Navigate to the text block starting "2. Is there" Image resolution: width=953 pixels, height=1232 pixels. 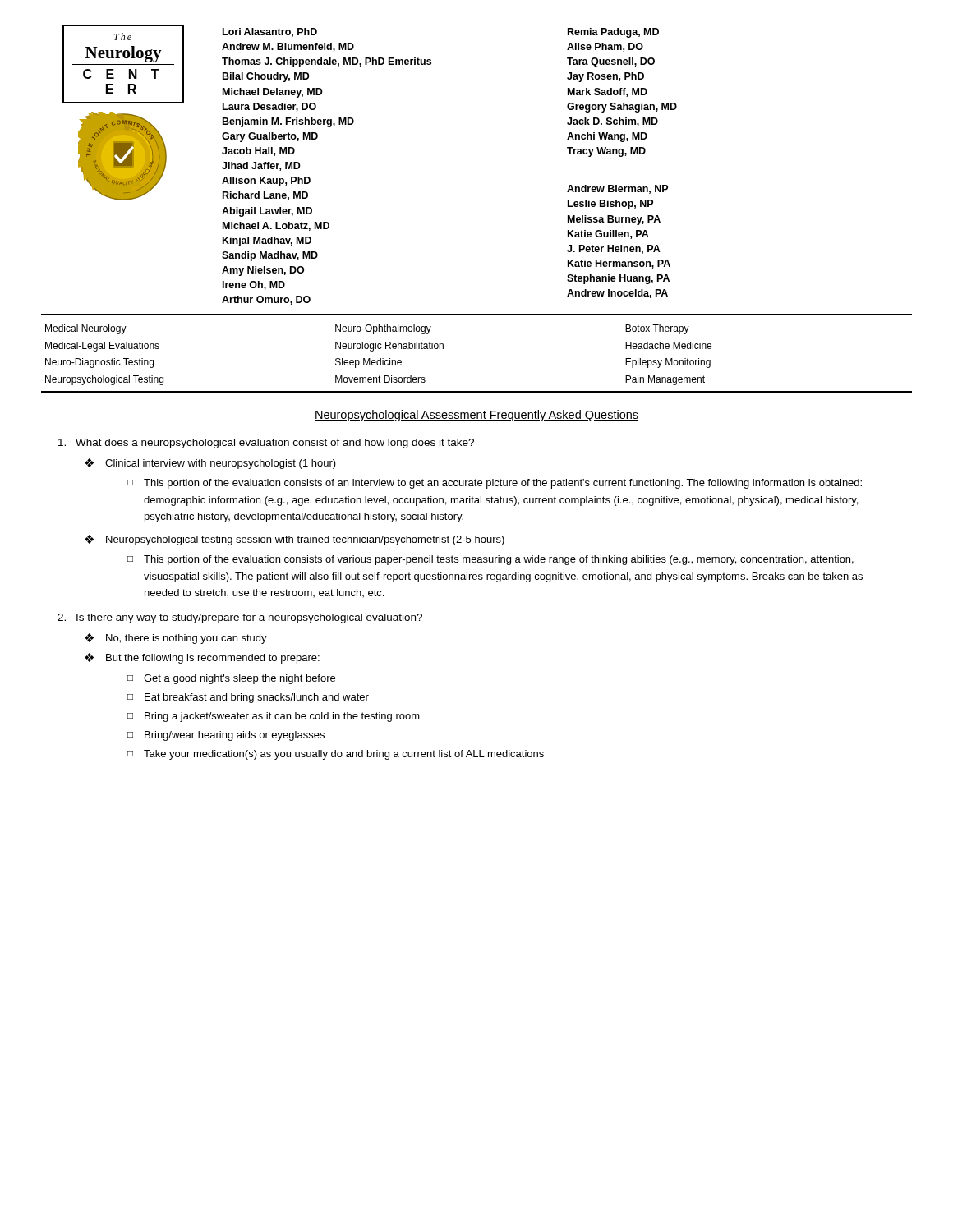(240, 617)
